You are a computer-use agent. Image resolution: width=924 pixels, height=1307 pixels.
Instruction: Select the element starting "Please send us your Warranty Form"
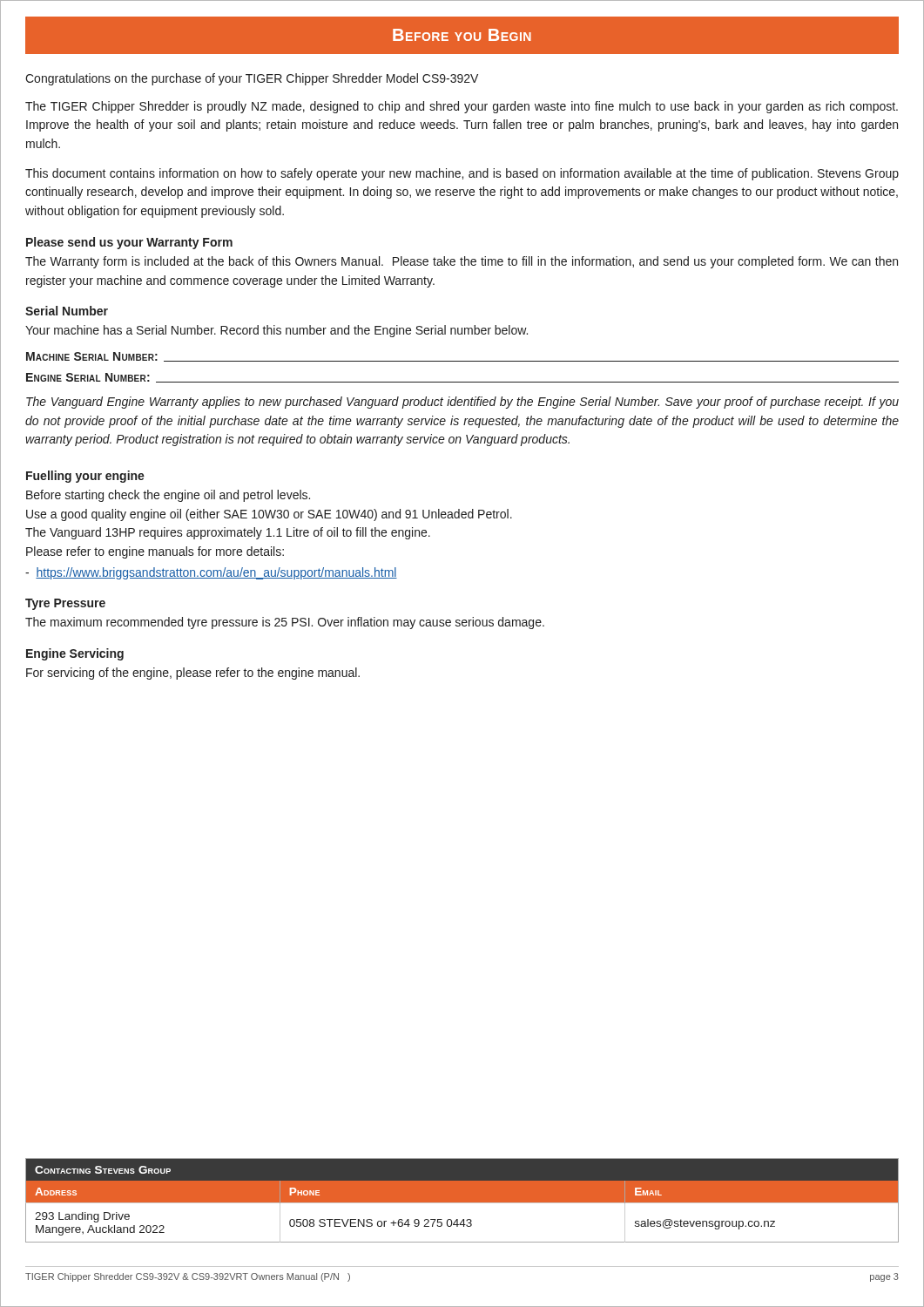pyautogui.click(x=129, y=242)
